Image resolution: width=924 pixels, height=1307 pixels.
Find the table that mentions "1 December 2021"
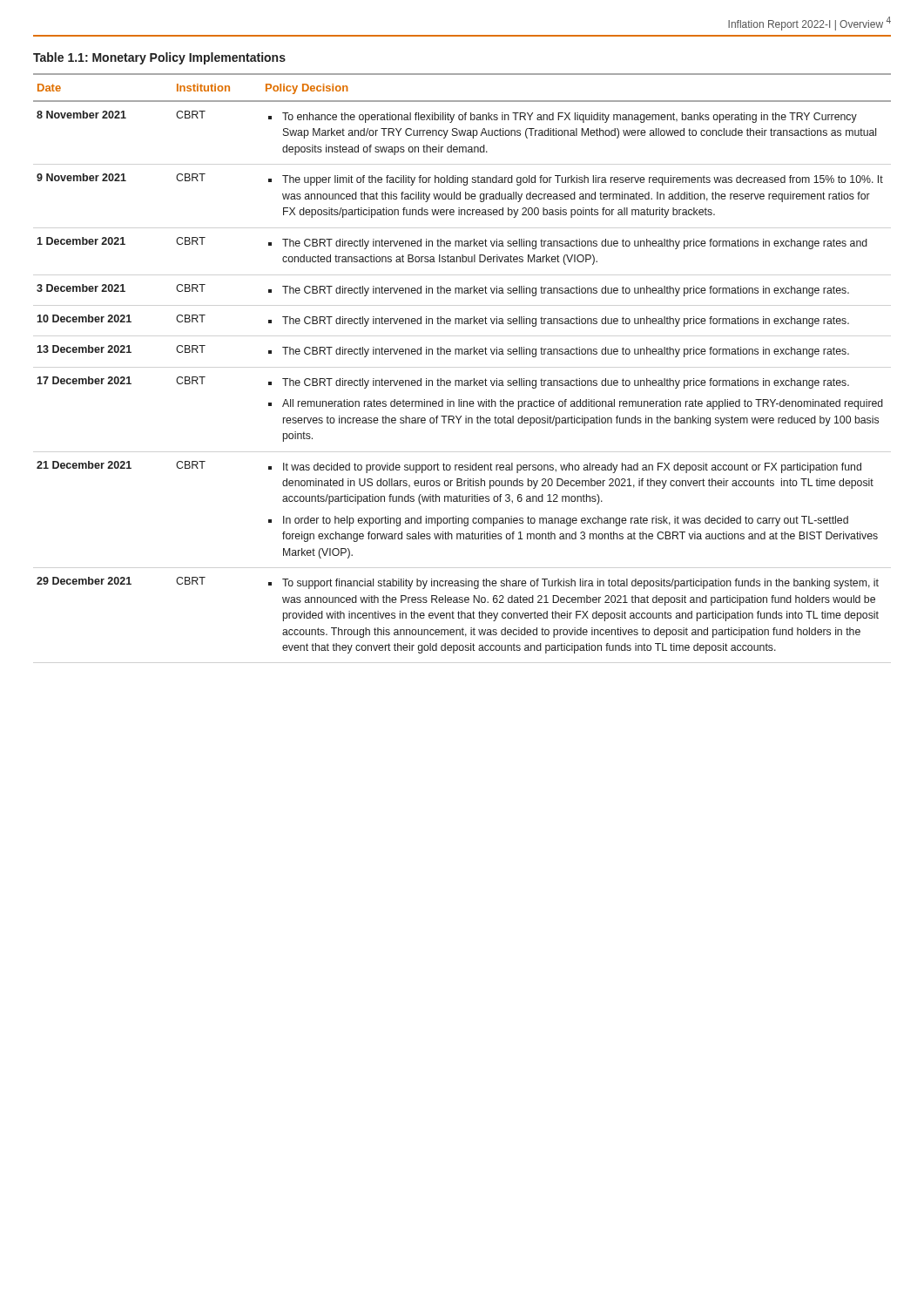point(462,368)
